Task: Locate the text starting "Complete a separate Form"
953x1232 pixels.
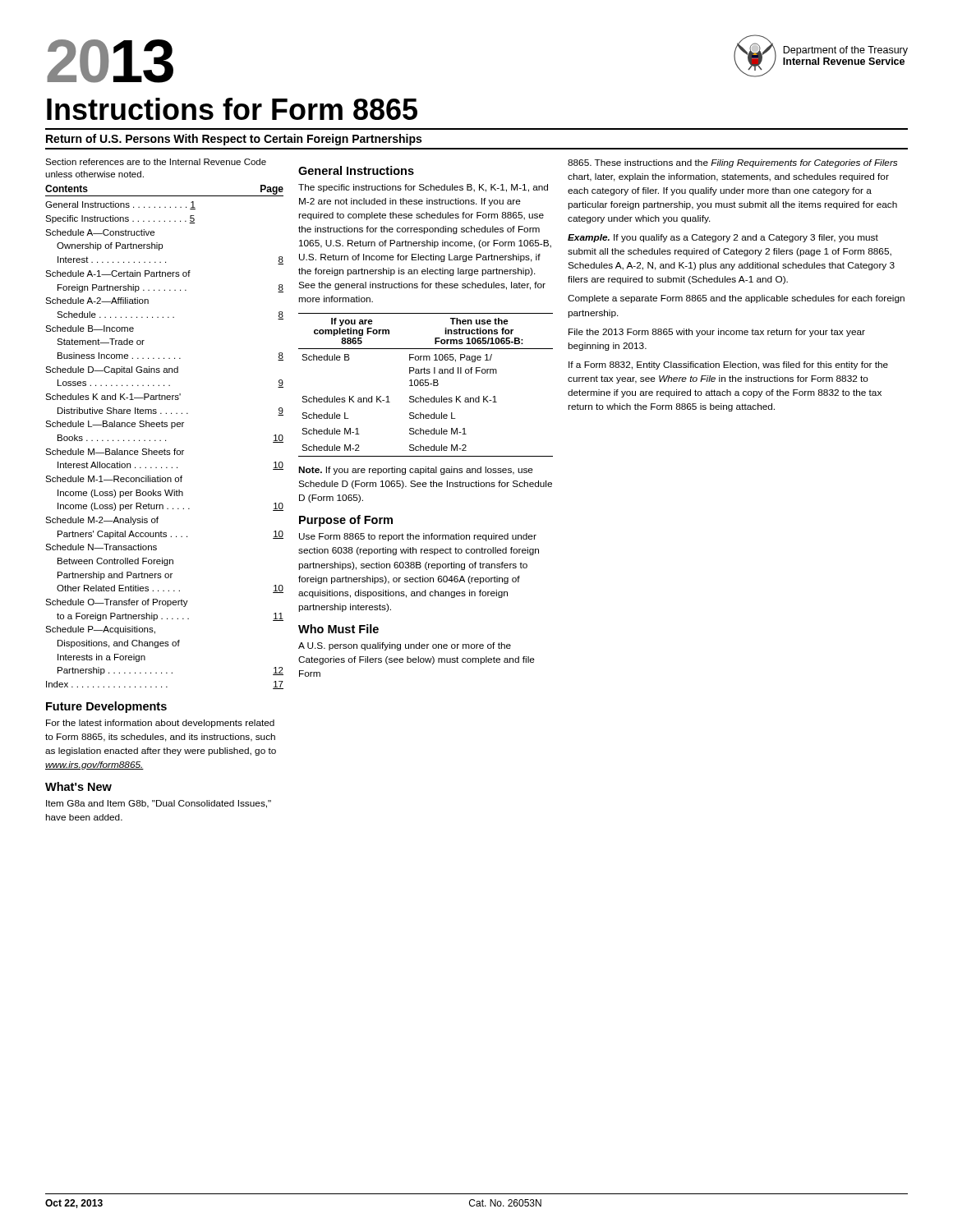Action: coord(736,306)
